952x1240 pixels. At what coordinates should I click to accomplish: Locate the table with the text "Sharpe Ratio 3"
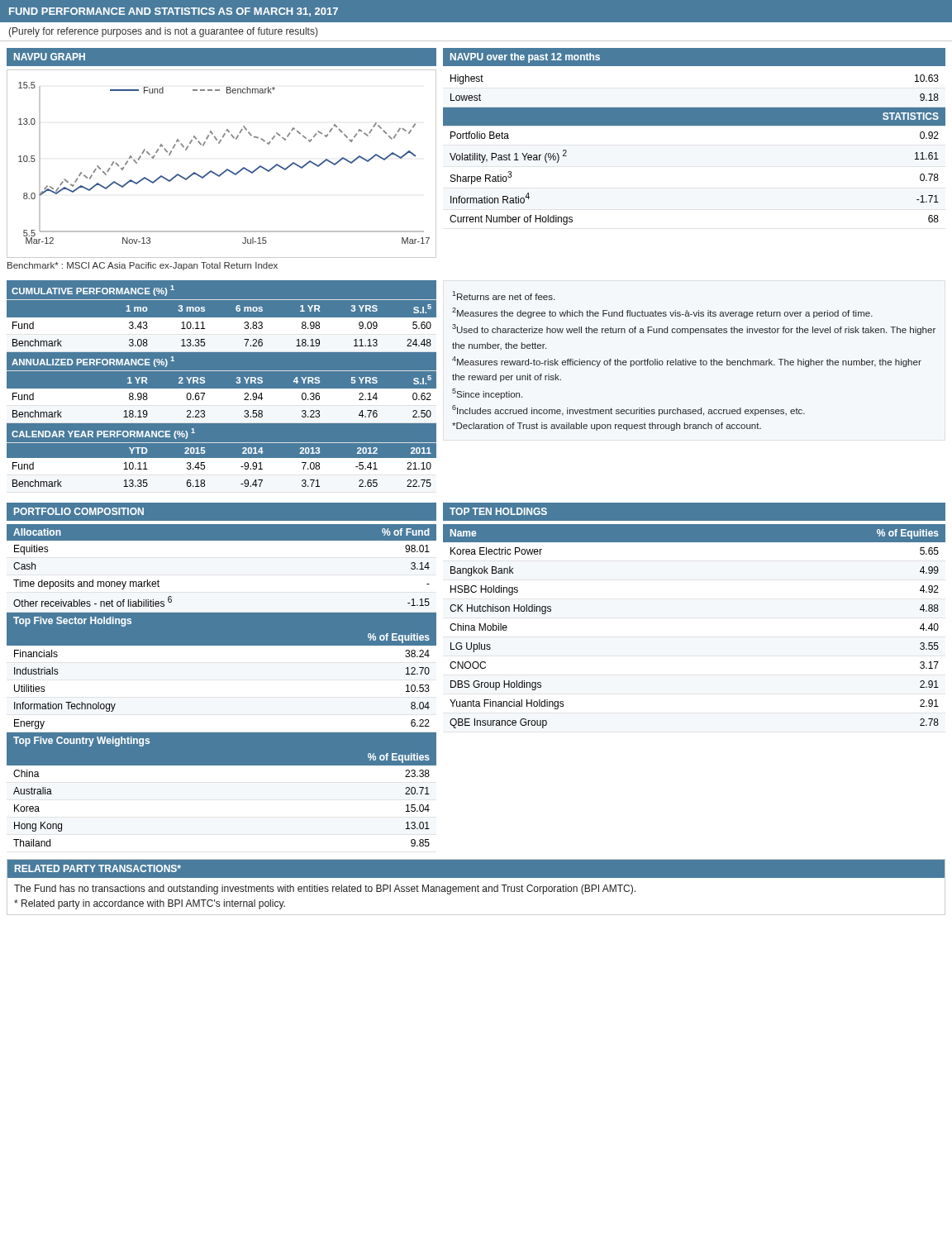click(694, 149)
